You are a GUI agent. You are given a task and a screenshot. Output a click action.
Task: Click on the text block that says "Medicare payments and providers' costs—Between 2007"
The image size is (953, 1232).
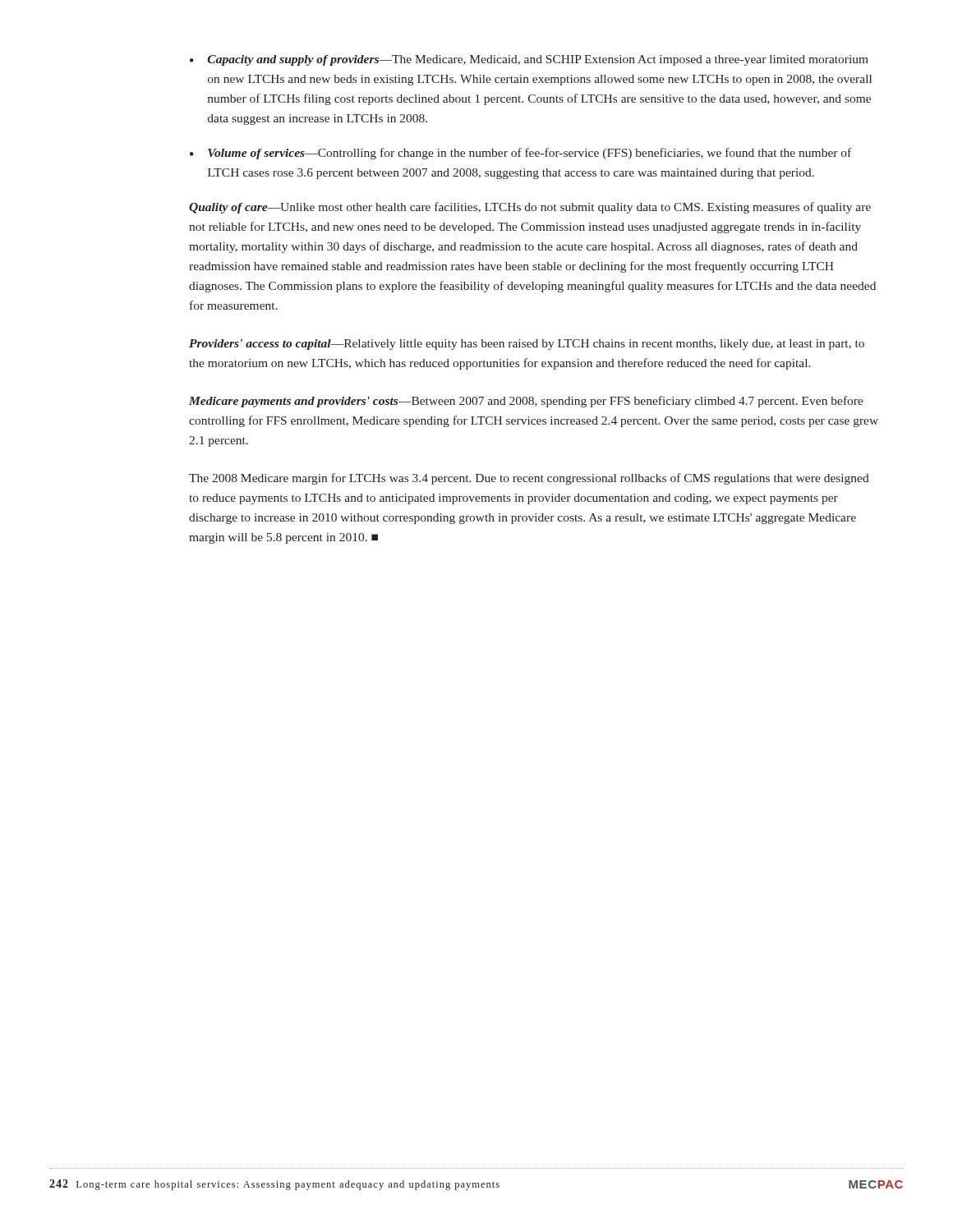click(x=534, y=420)
